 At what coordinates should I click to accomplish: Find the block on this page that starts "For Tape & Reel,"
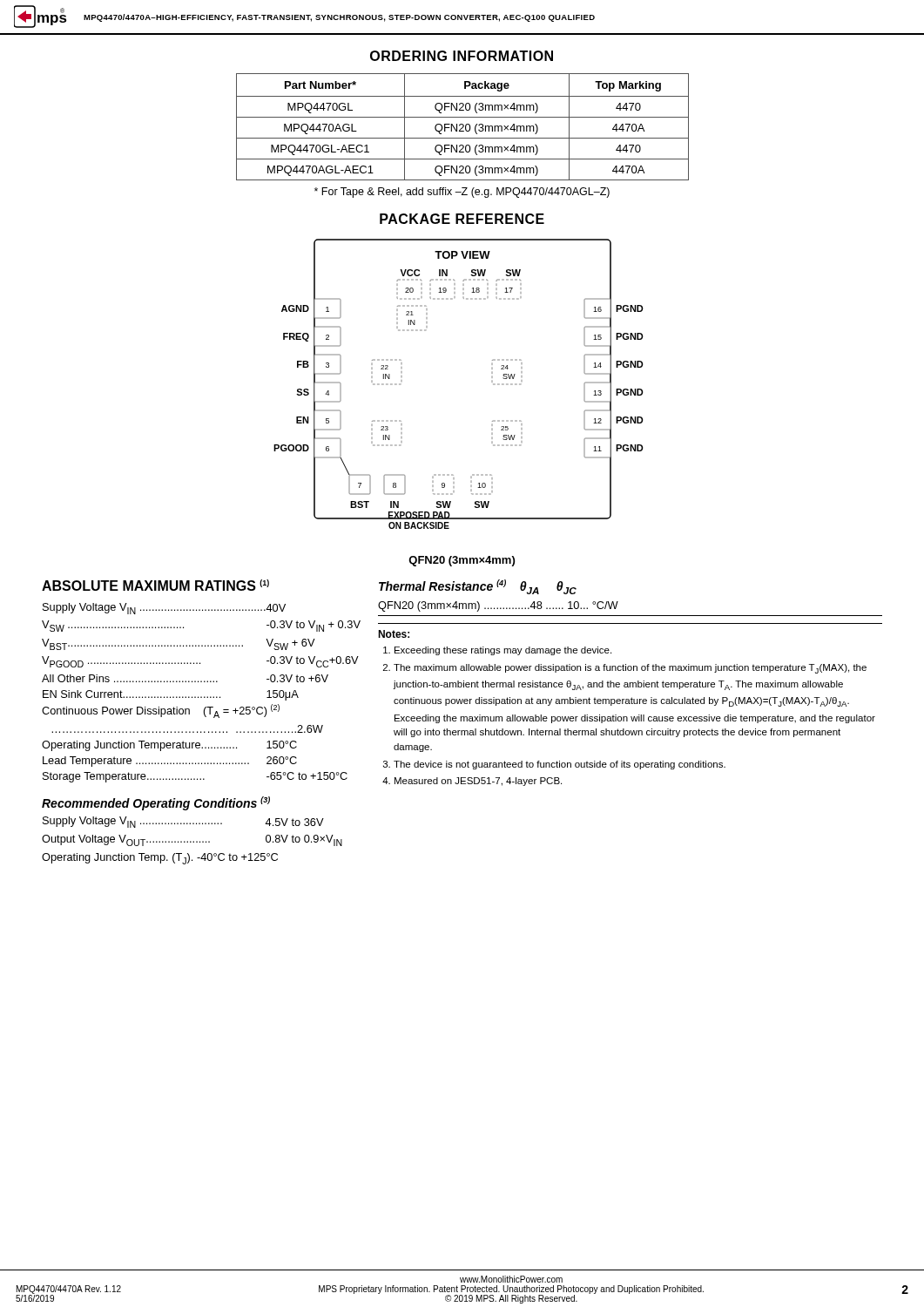[462, 192]
